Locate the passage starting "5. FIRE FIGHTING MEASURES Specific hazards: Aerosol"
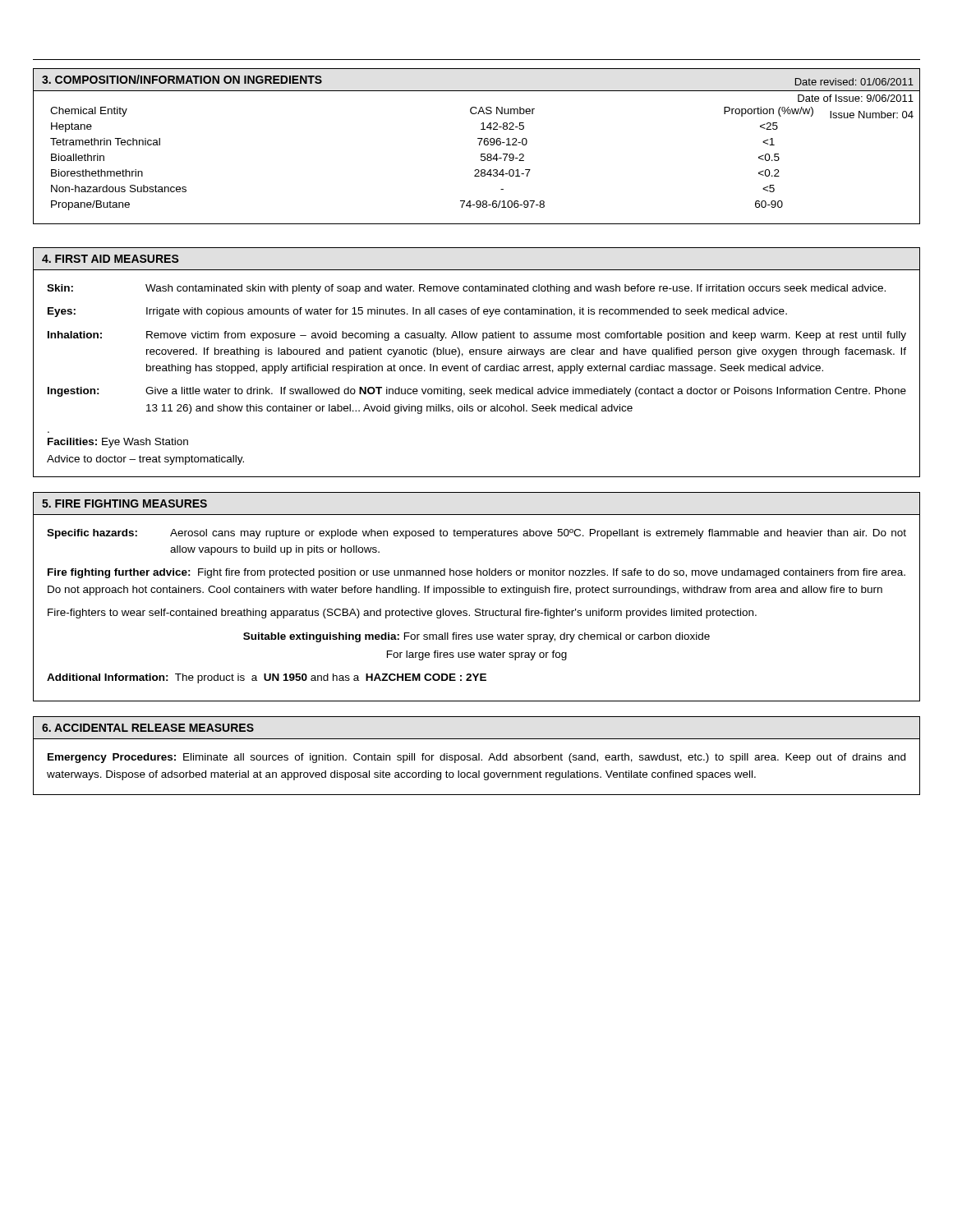This screenshot has height=1232, width=953. (x=476, y=597)
